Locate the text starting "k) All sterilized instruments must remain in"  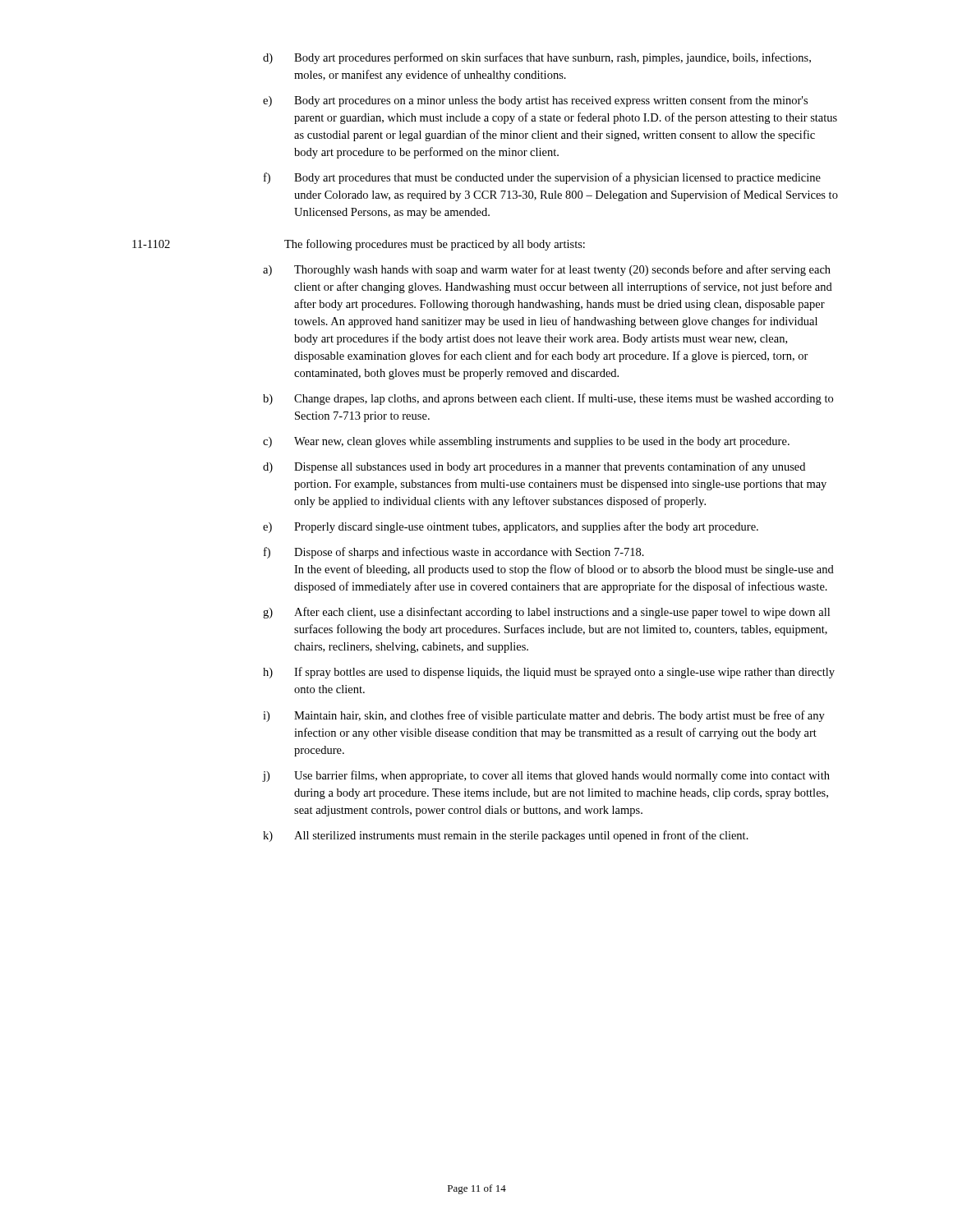click(x=550, y=835)
